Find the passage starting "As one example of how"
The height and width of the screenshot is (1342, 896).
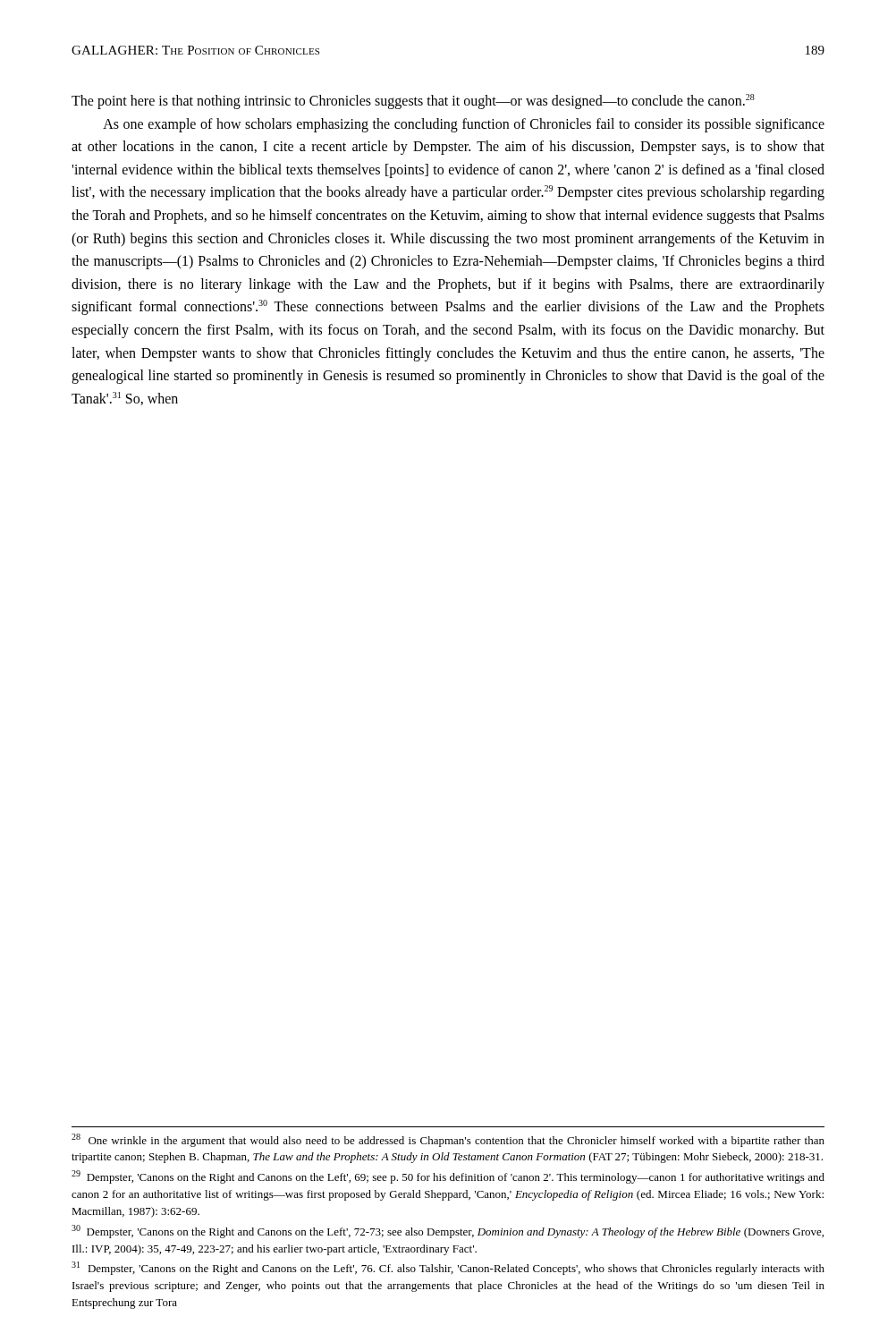click(x=448, y=261)
